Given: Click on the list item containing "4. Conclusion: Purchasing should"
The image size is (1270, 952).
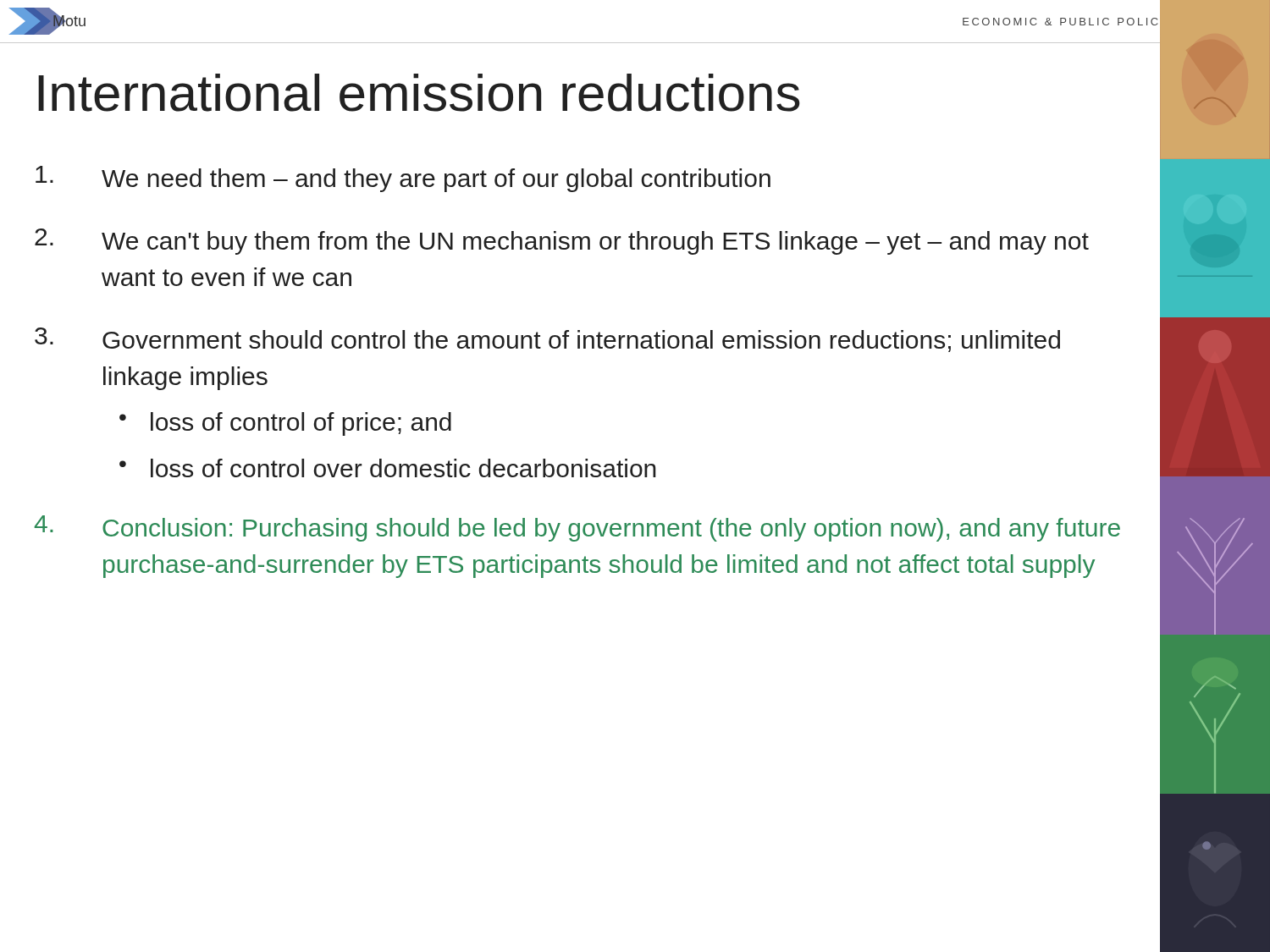Looking at the screenshot, I should [x=586, y=546].
